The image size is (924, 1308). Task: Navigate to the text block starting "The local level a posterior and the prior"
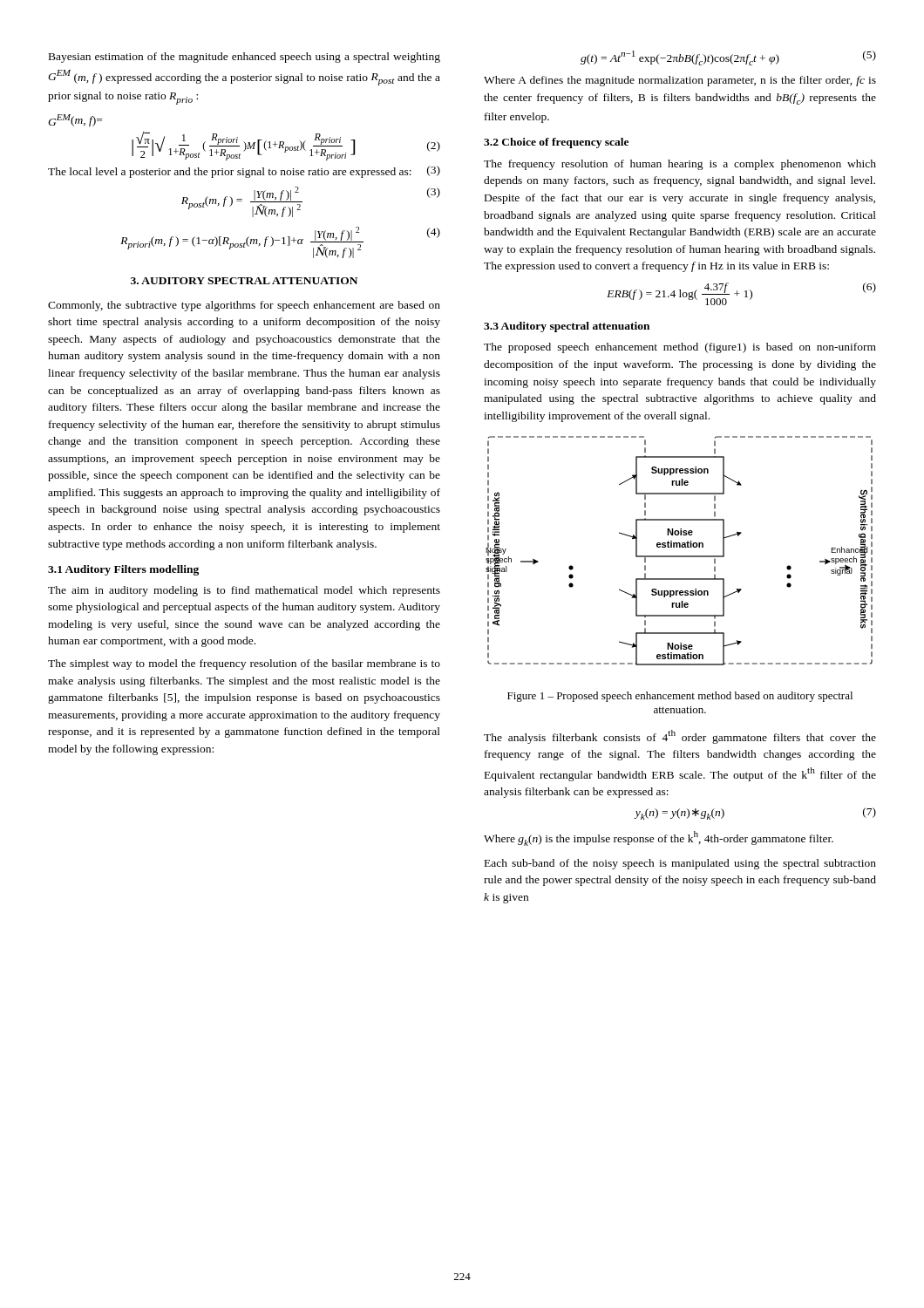point(244,171)
